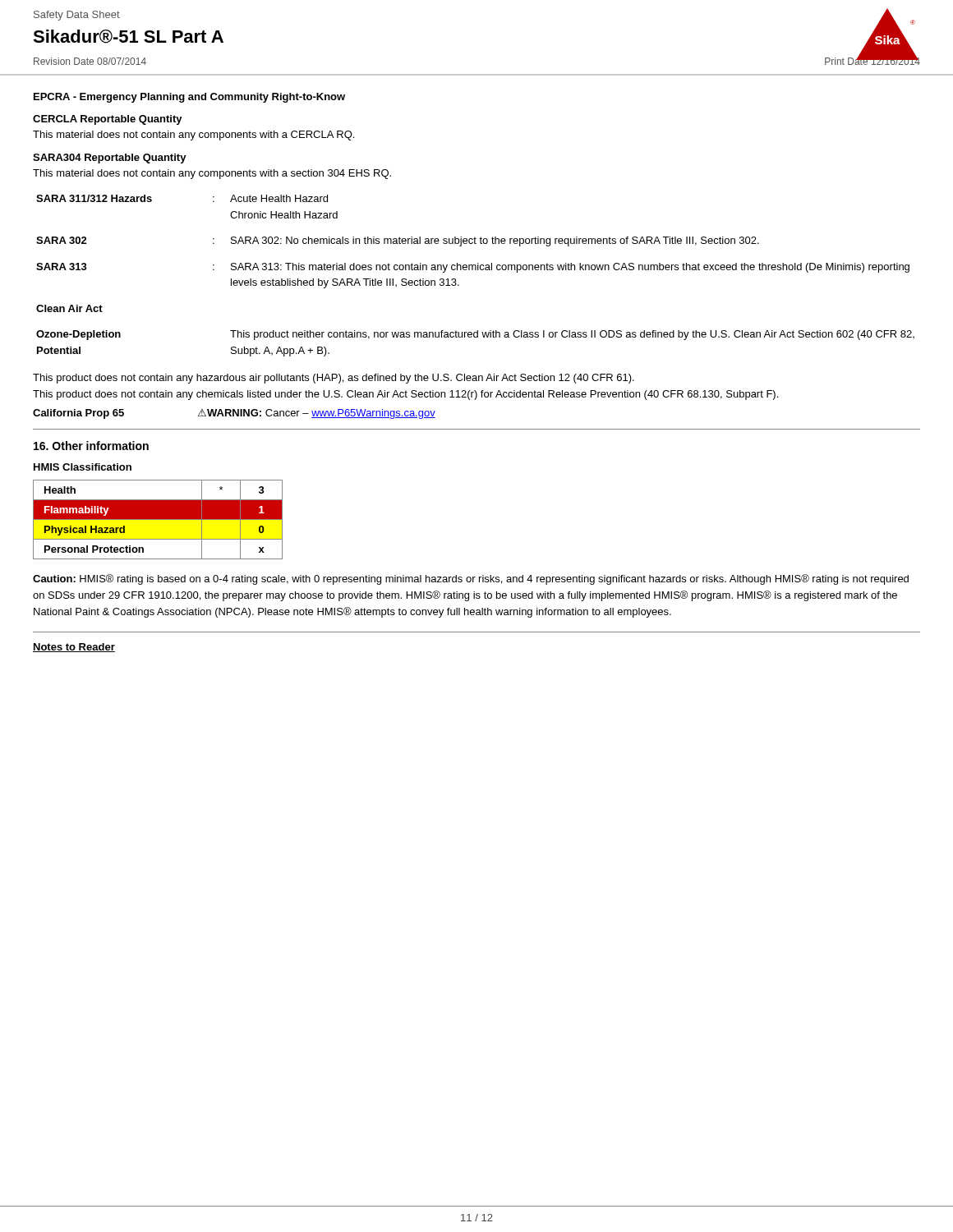Navigate to the element starting "Sikadur®-51 SL Part A"
Viewport: 953px width, 1232px height.
point(128,37)
